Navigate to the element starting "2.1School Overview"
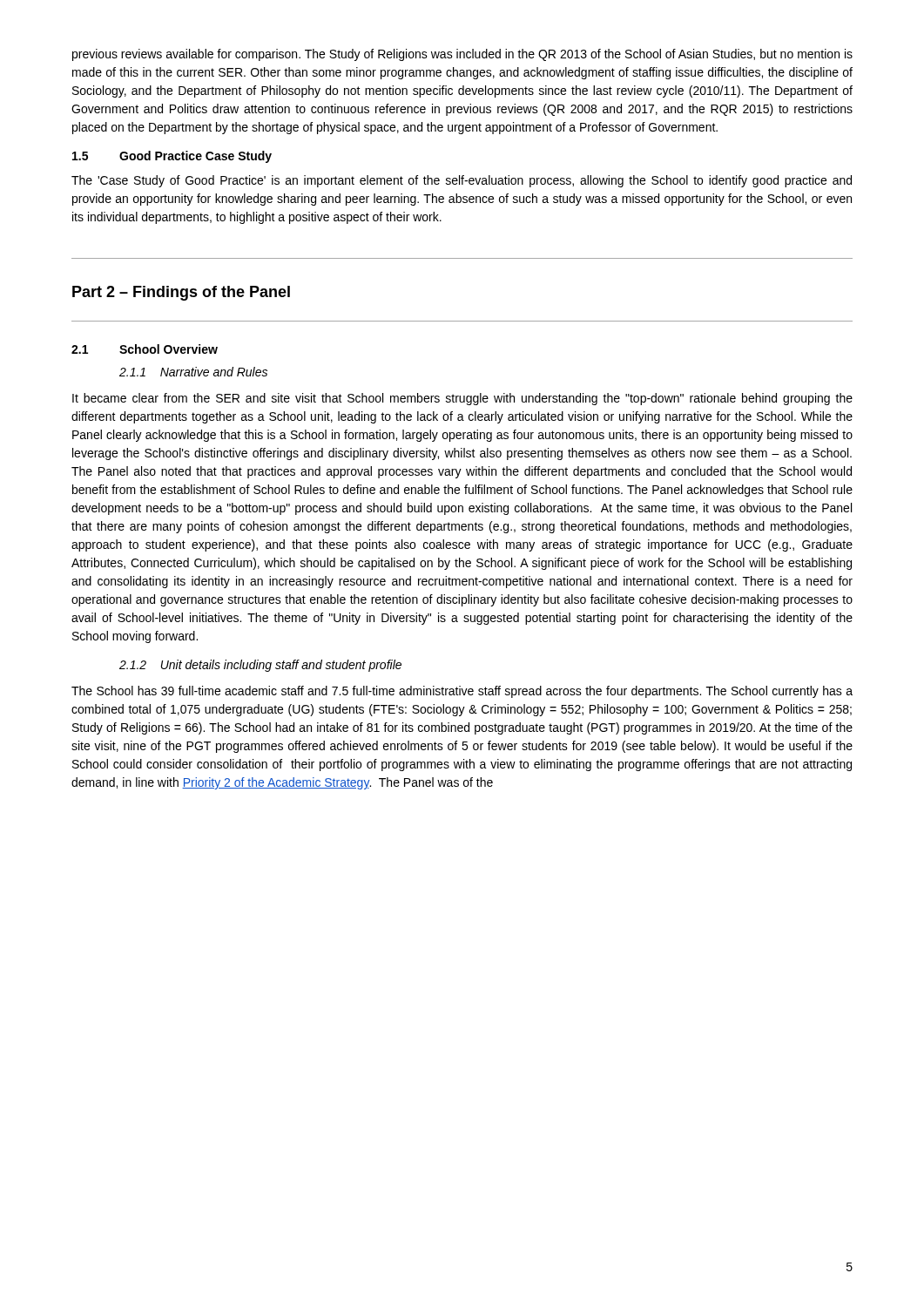 click(145, 349)
